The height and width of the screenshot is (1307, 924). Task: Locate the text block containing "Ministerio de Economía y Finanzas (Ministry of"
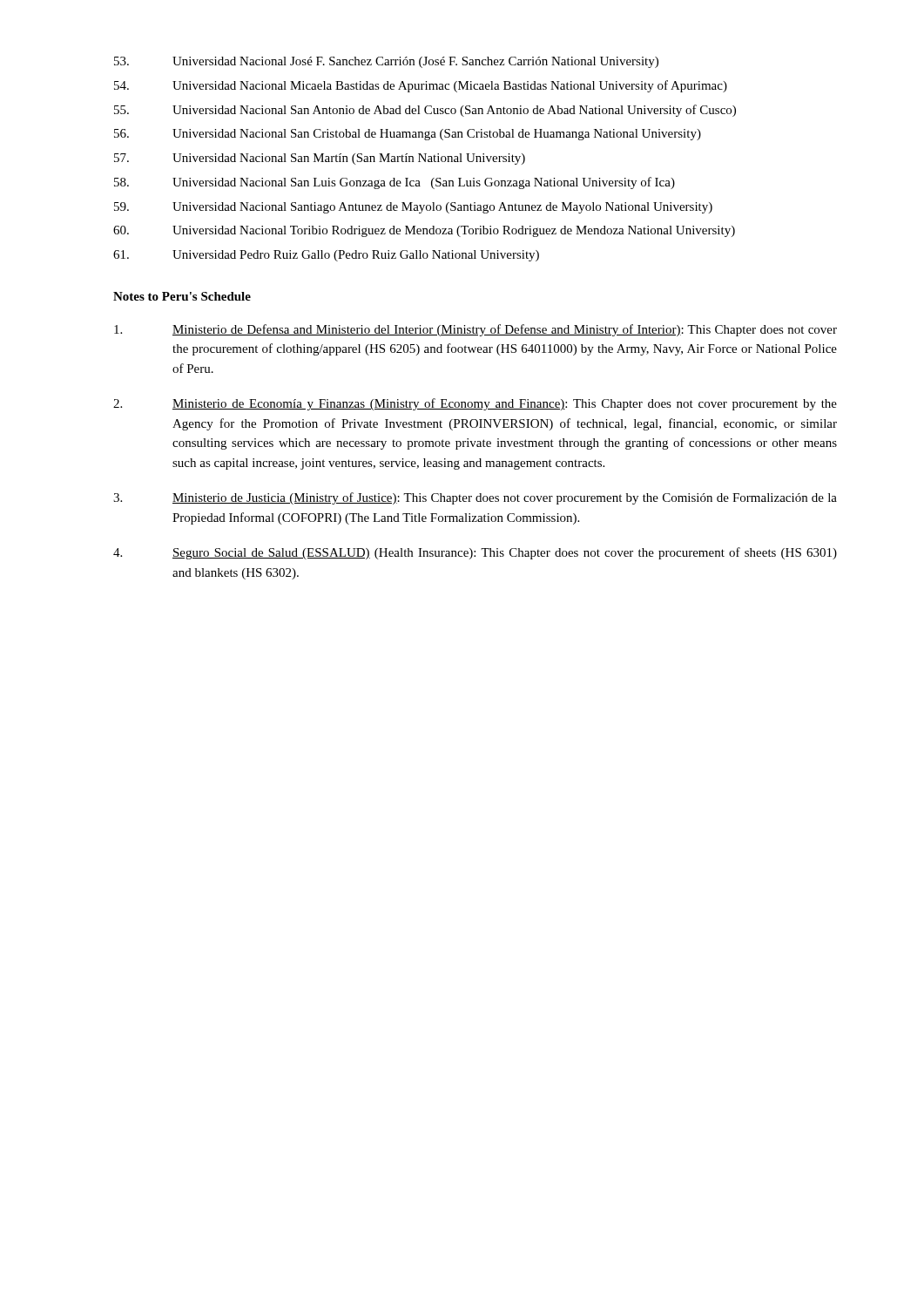click(475, 433)
